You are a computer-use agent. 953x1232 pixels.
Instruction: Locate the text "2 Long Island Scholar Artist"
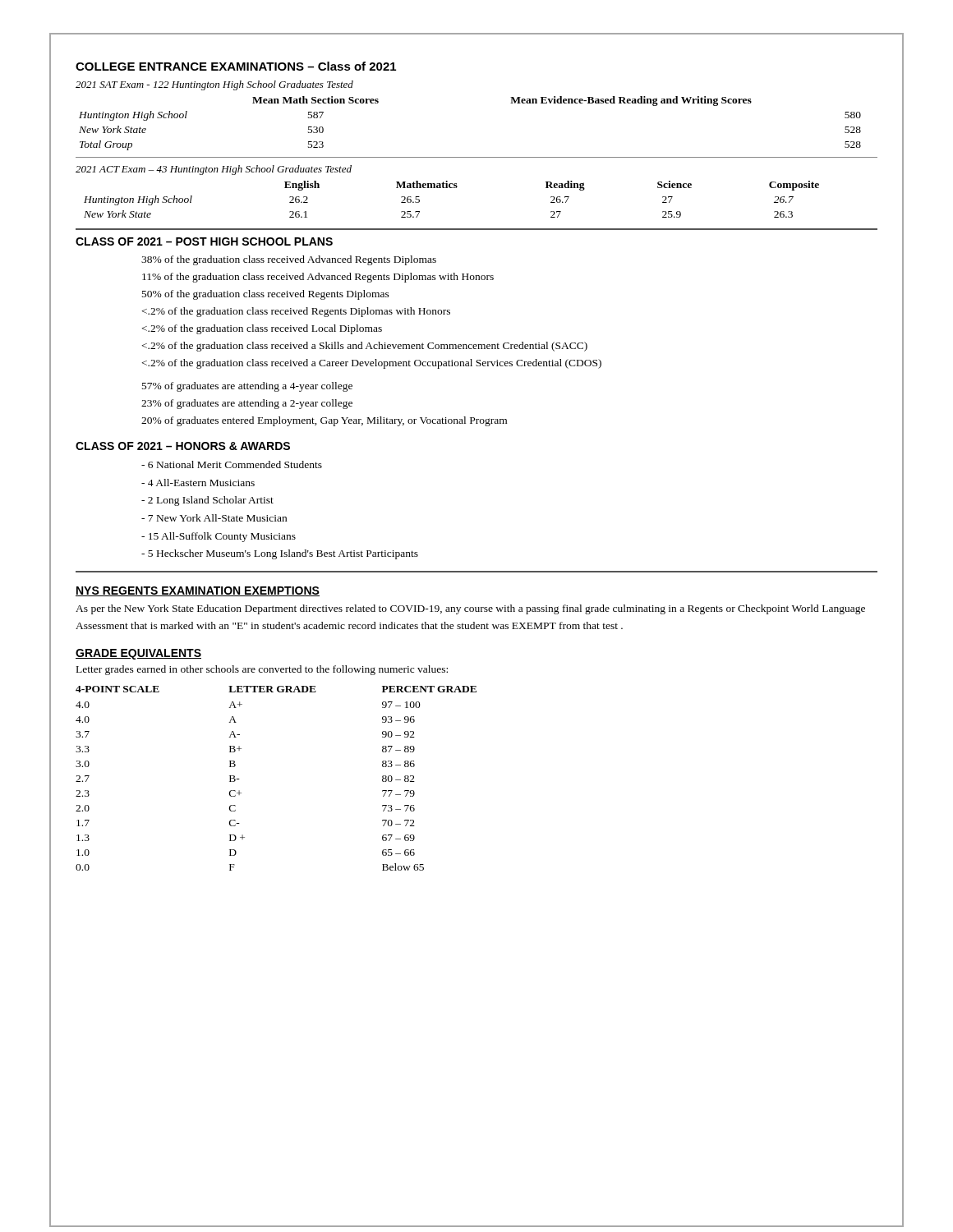pyautogui.click(x=207, y=500)
